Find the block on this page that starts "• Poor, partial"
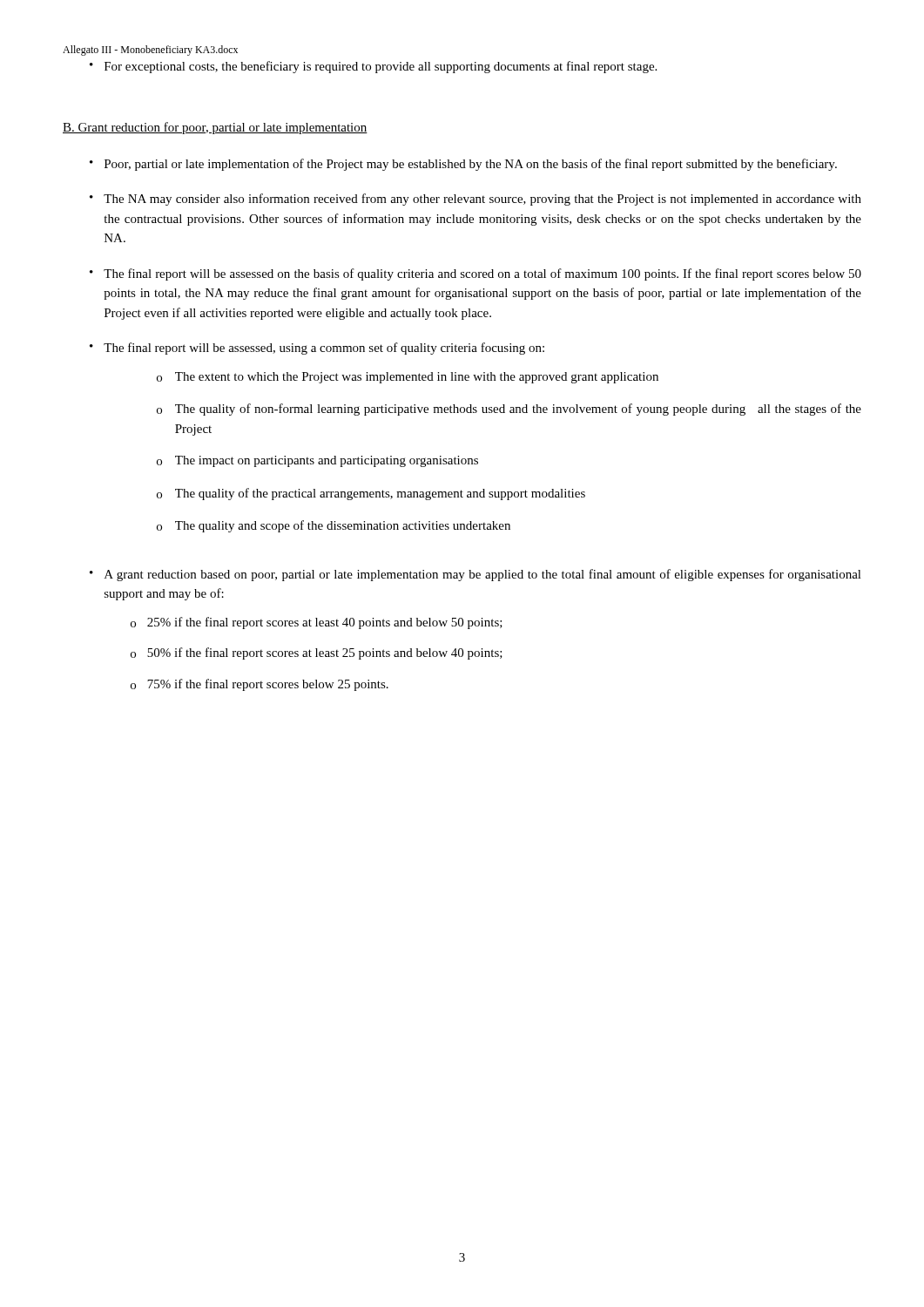 [x=475, y=164]
